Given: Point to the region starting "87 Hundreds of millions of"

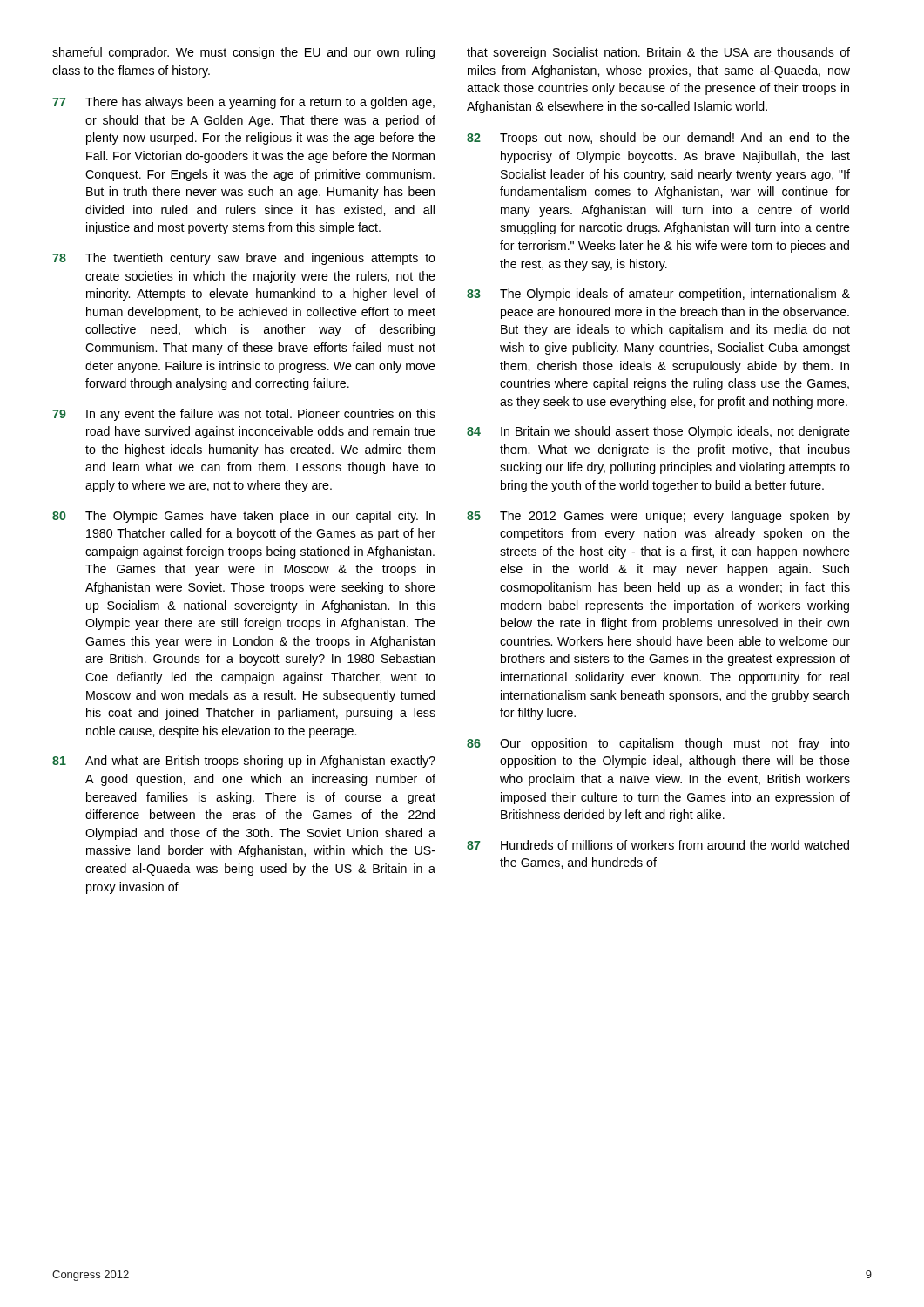Looking at the screenshot, I should (658, 854).
